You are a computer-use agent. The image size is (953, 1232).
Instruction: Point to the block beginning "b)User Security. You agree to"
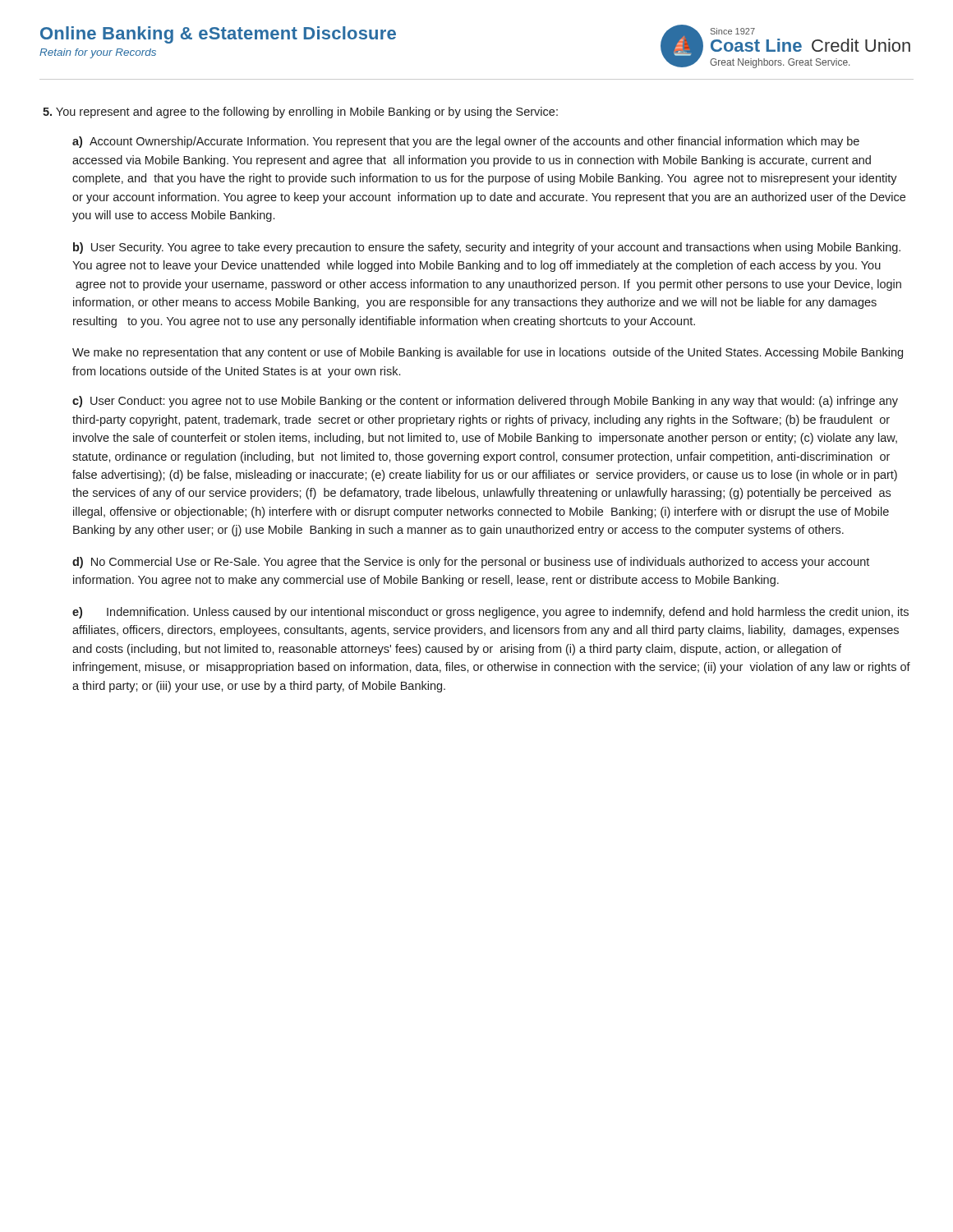pyautogui.click(x=487, y=284)
